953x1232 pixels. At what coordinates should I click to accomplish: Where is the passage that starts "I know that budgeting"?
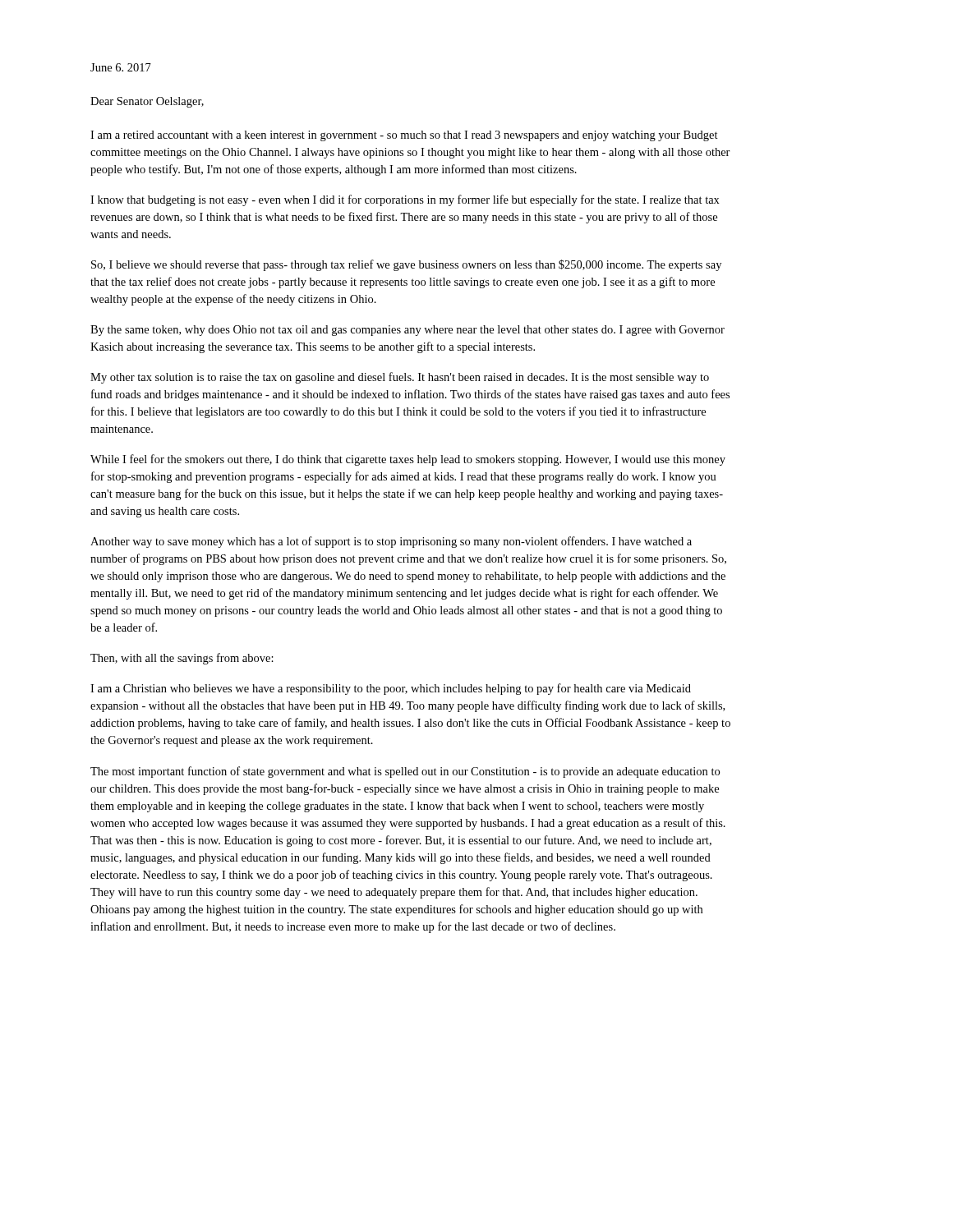405,217
